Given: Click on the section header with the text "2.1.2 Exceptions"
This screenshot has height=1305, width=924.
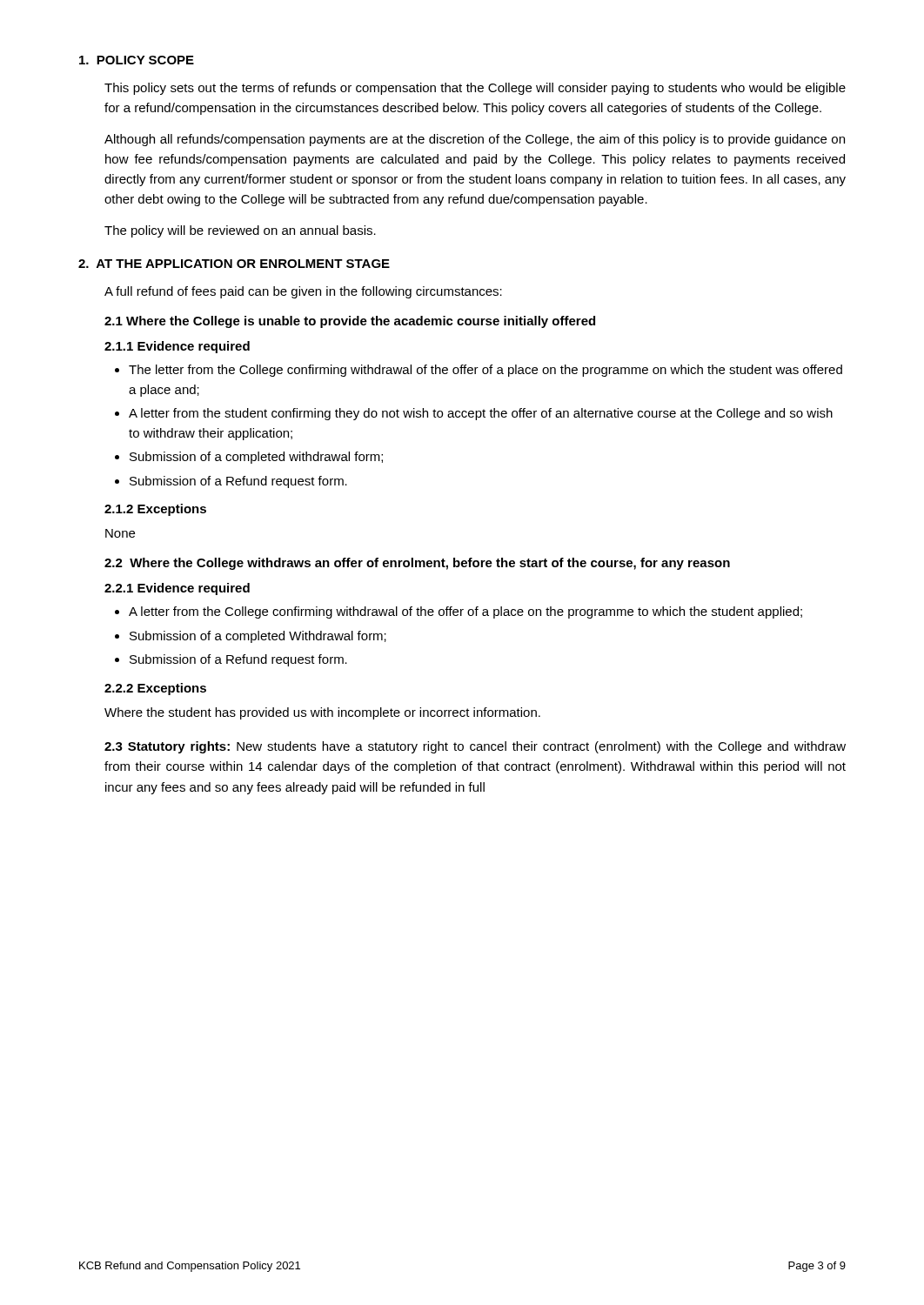Looking at the screenshot, I should pos(156,508).
